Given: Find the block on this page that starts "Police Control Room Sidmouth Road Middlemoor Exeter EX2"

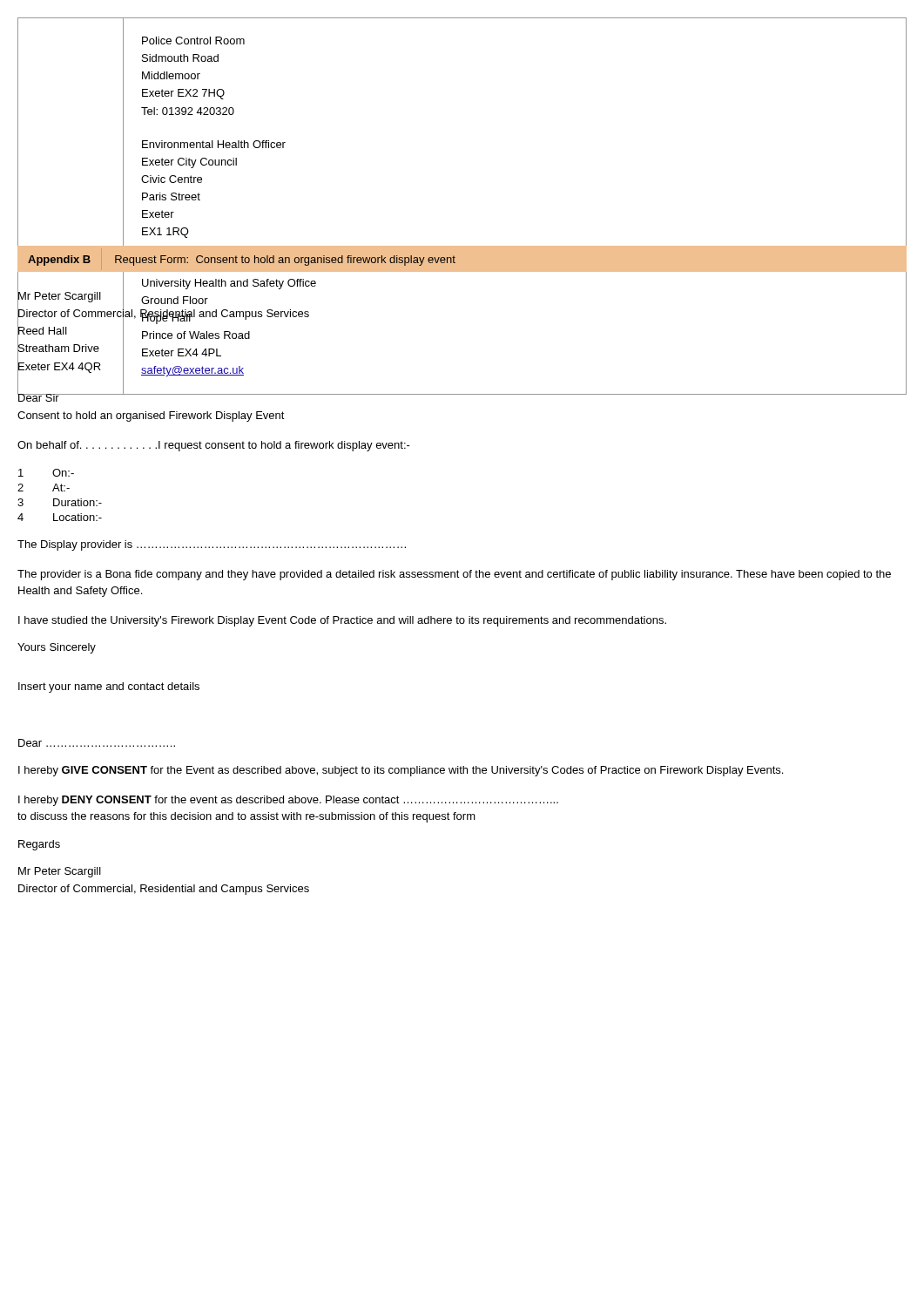Looking at the screenshot, I should coord(462,206).
